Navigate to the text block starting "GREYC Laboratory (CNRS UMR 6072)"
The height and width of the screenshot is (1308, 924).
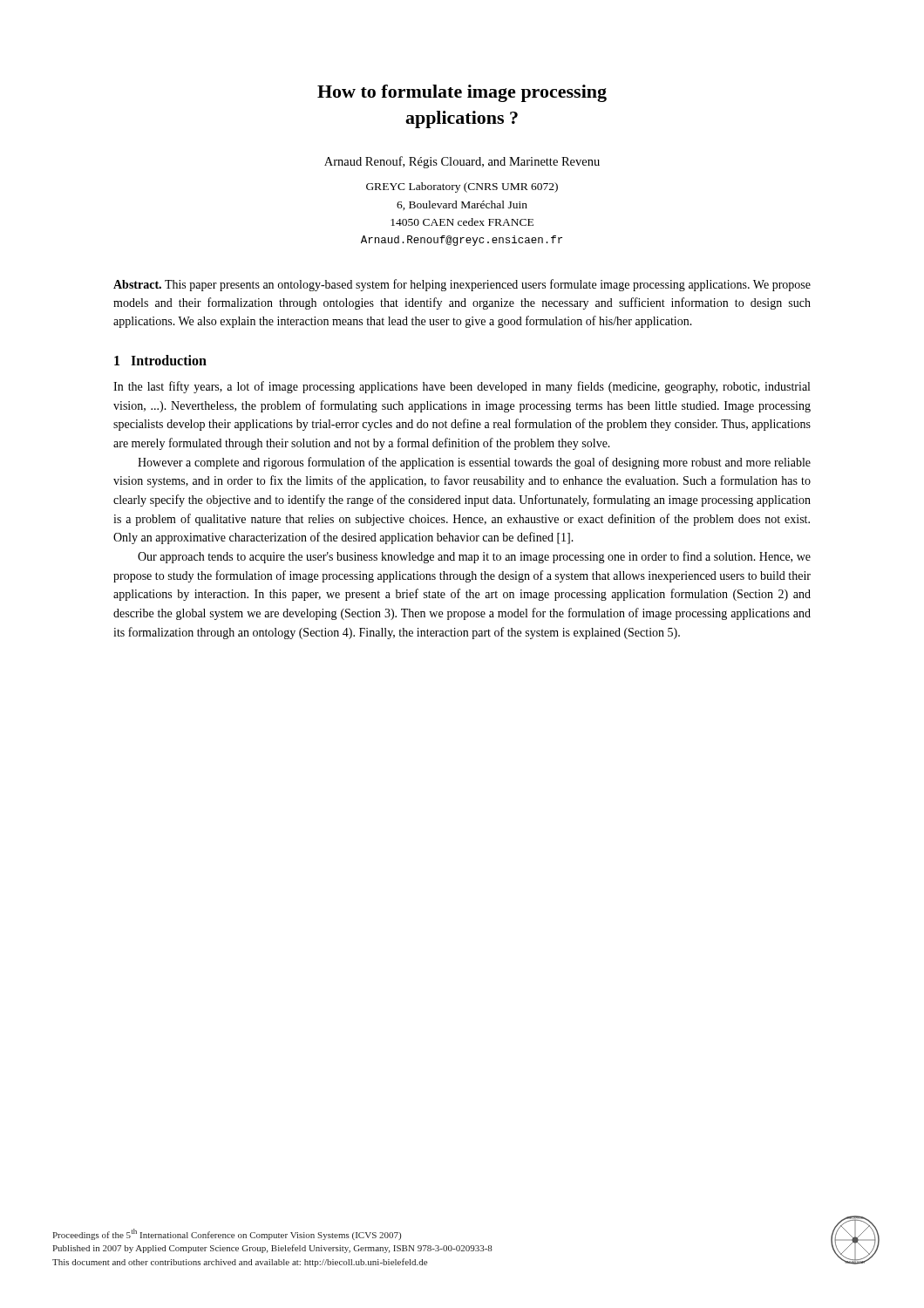[462, 213]
